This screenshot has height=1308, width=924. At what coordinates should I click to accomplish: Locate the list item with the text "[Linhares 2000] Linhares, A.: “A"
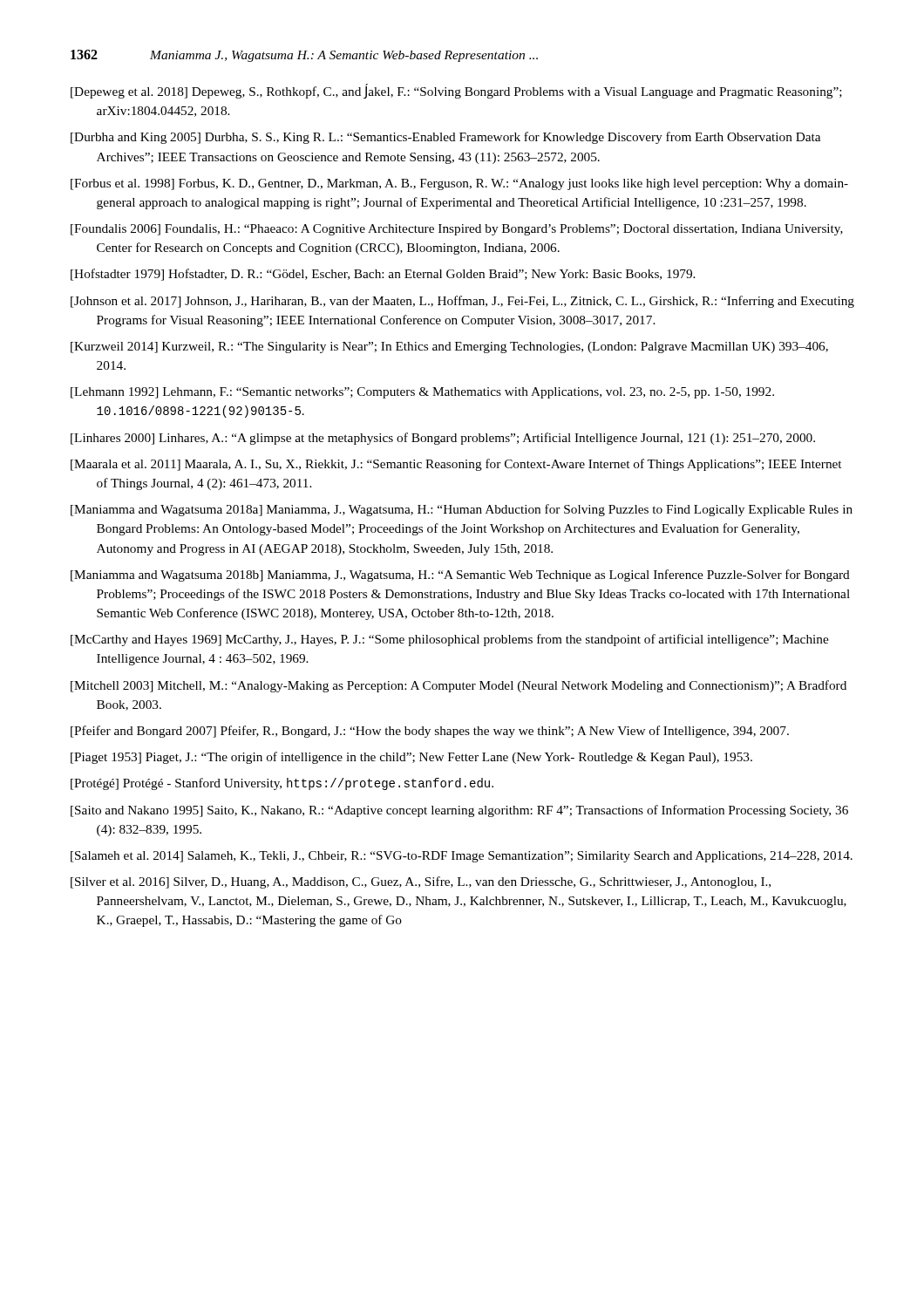[443, 437]
